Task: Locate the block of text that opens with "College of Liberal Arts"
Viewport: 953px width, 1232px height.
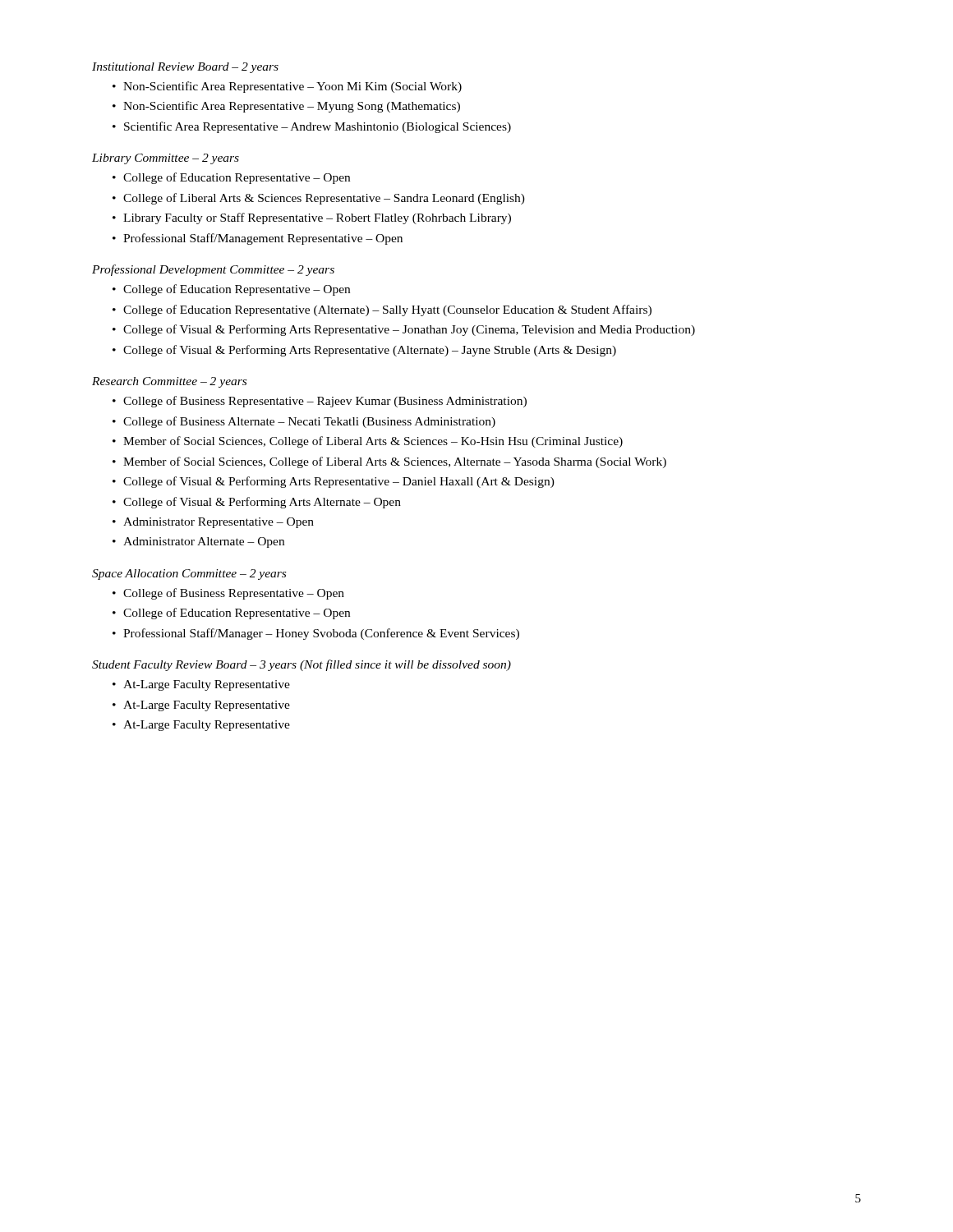Action: coord(324,197)
